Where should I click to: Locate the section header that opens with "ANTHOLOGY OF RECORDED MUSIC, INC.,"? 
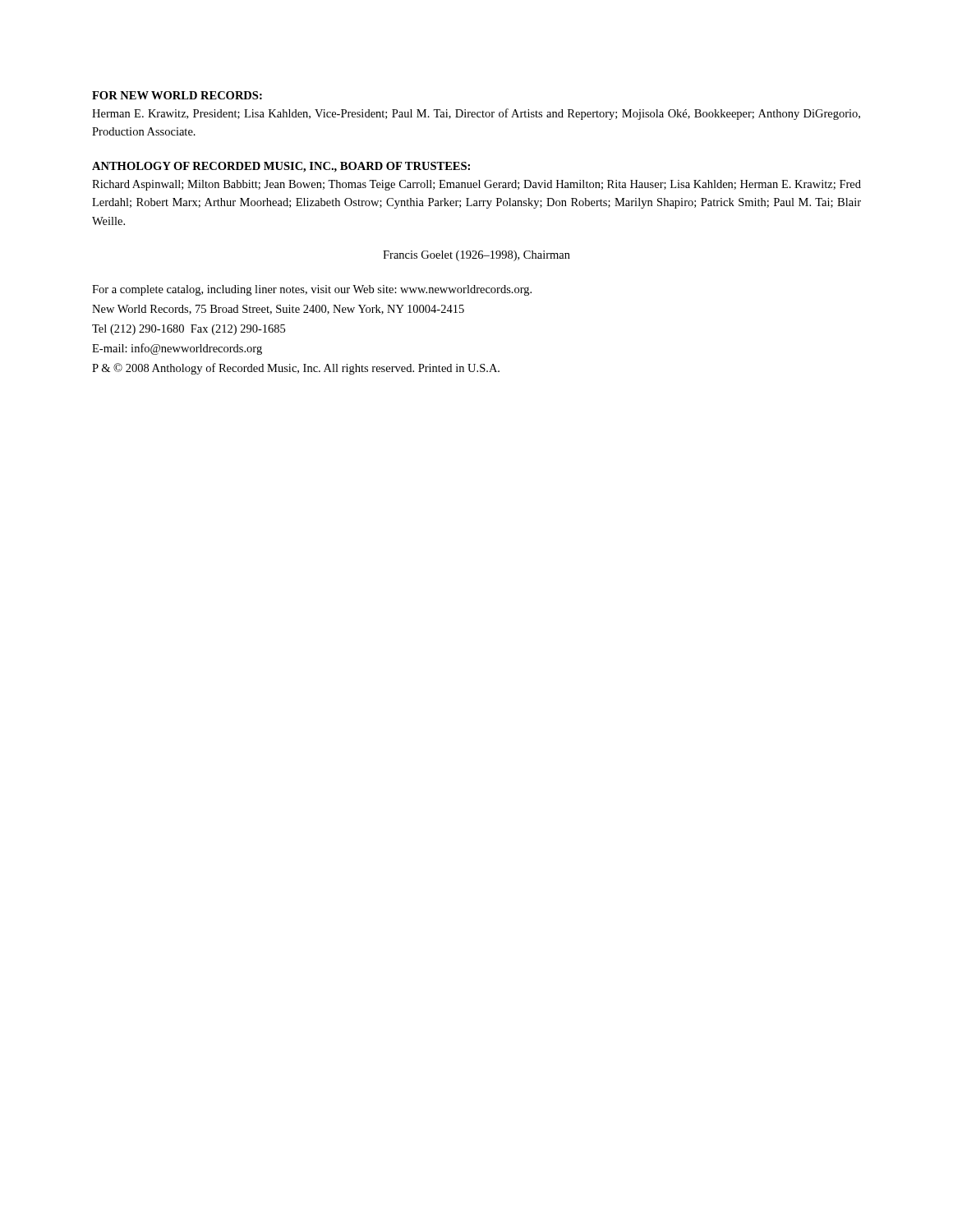282,166
